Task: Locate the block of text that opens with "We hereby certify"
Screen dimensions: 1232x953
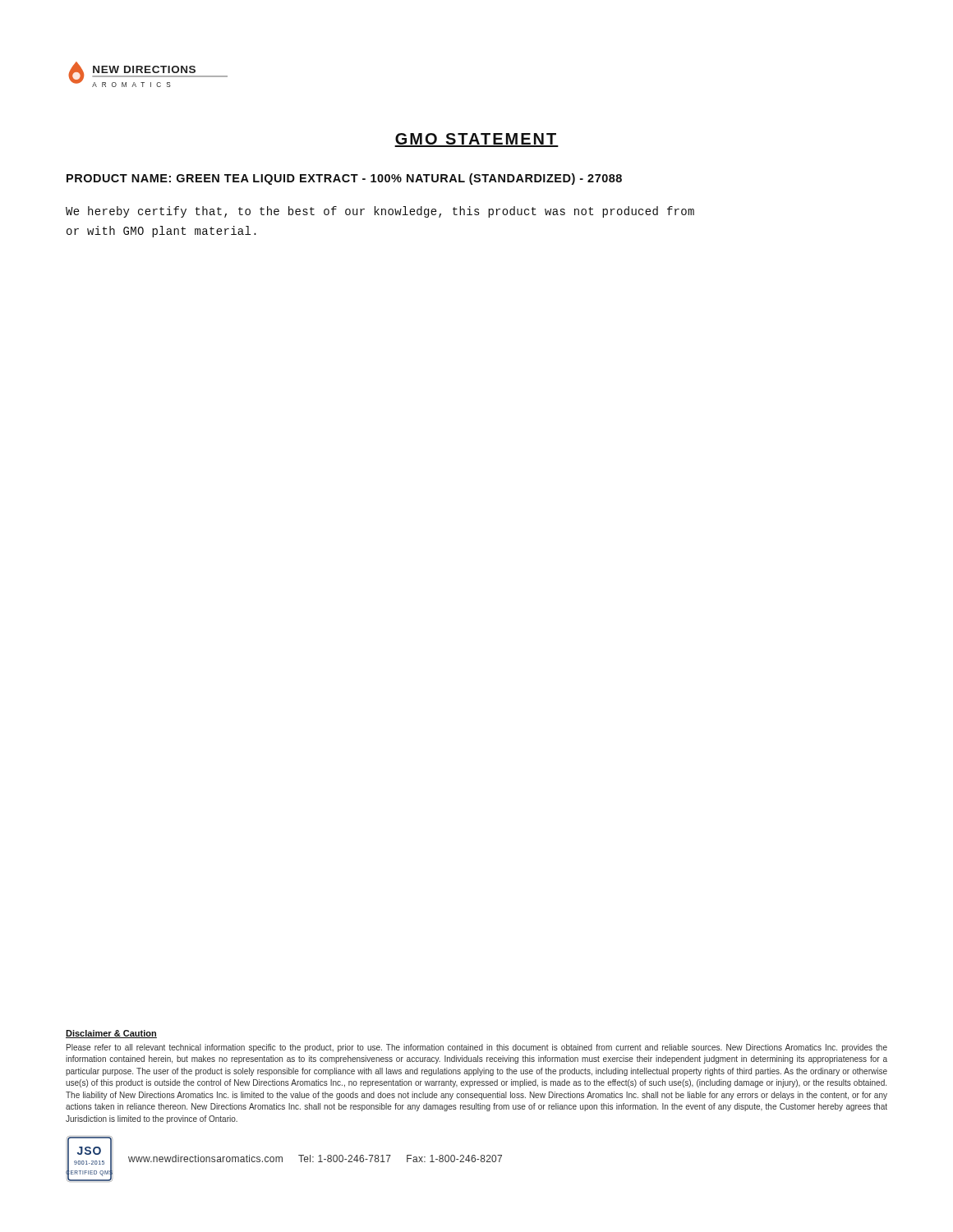Action: pyautogui.click(x=380, y=222)
